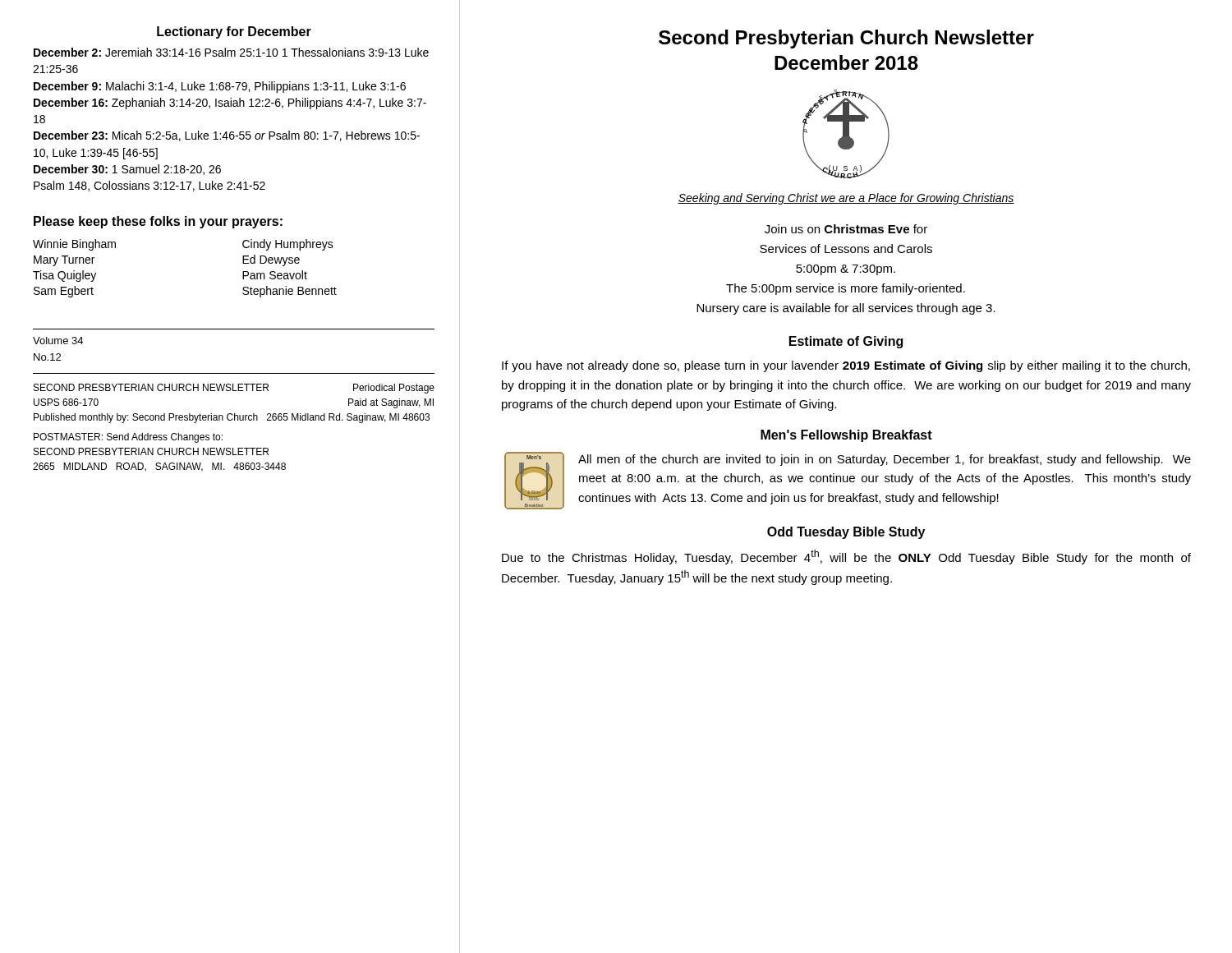Click on the section header containing "Estimate of Giving"
Viewport: 1232px width, 953px height.
(846, 342)
